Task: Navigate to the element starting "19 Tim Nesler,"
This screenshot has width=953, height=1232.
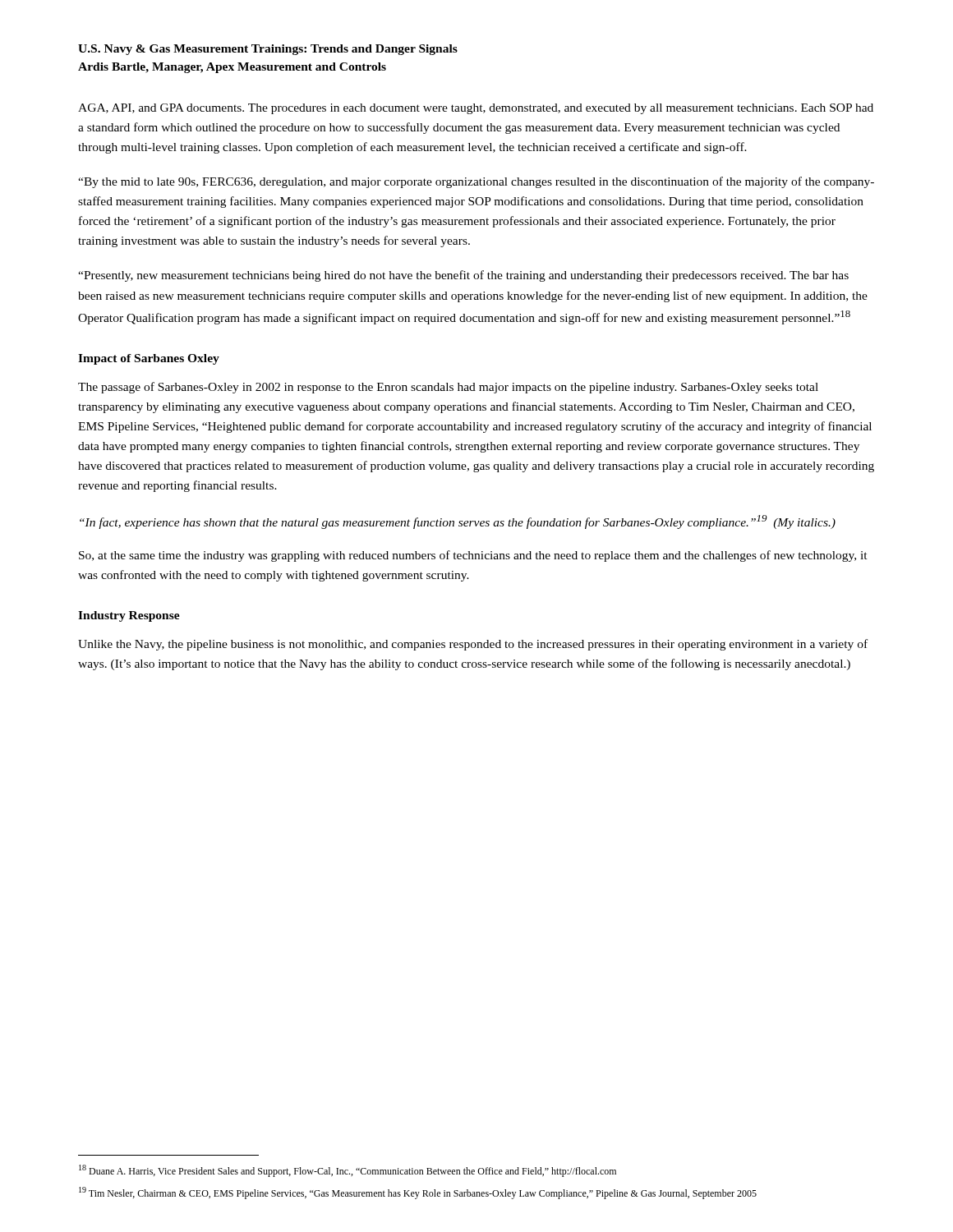Action: coord(417,1192)
